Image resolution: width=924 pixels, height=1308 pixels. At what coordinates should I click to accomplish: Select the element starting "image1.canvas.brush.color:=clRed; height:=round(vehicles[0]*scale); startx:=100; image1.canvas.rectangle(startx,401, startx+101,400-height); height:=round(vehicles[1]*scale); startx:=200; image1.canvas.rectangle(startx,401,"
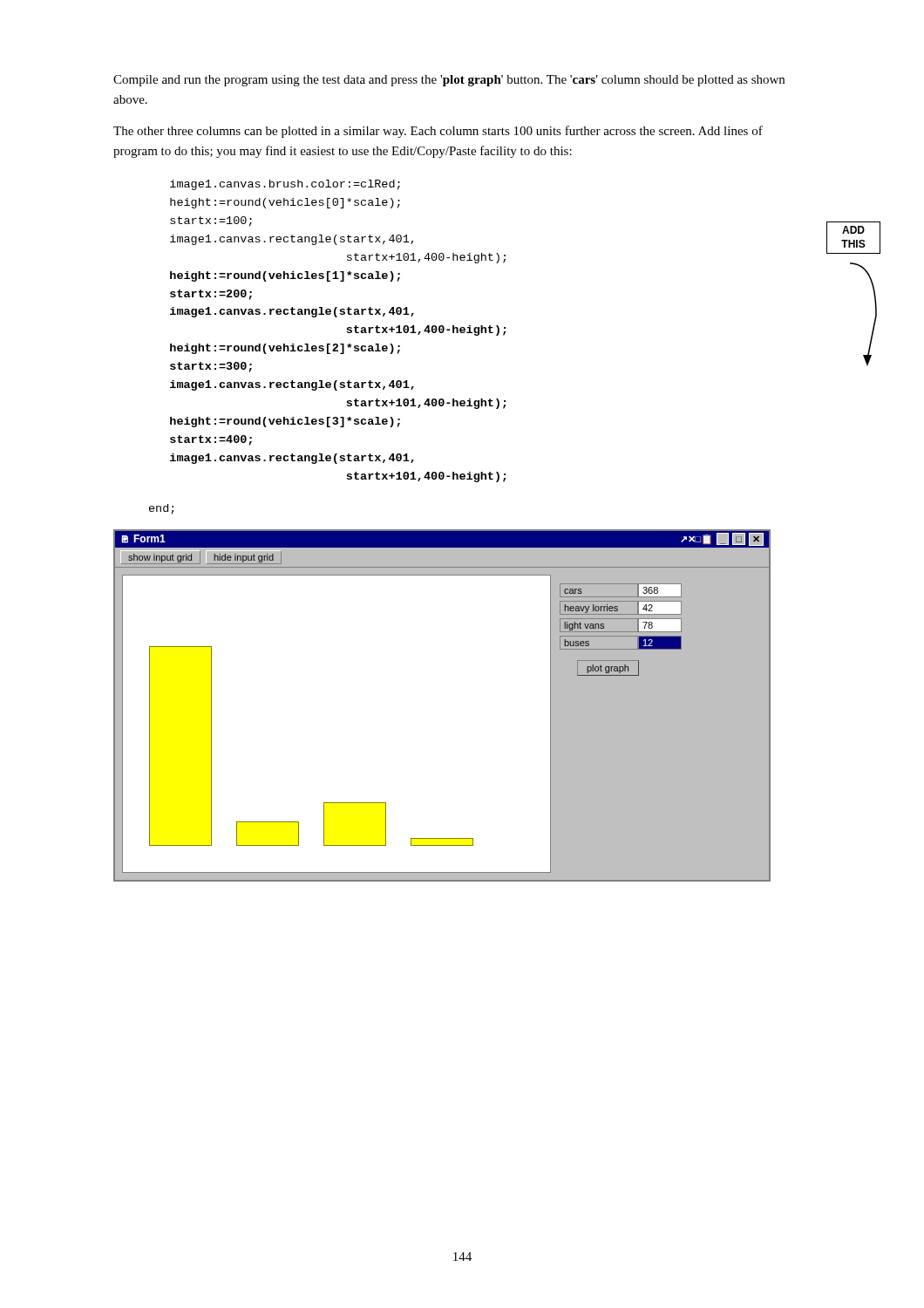tap(475, 331)
